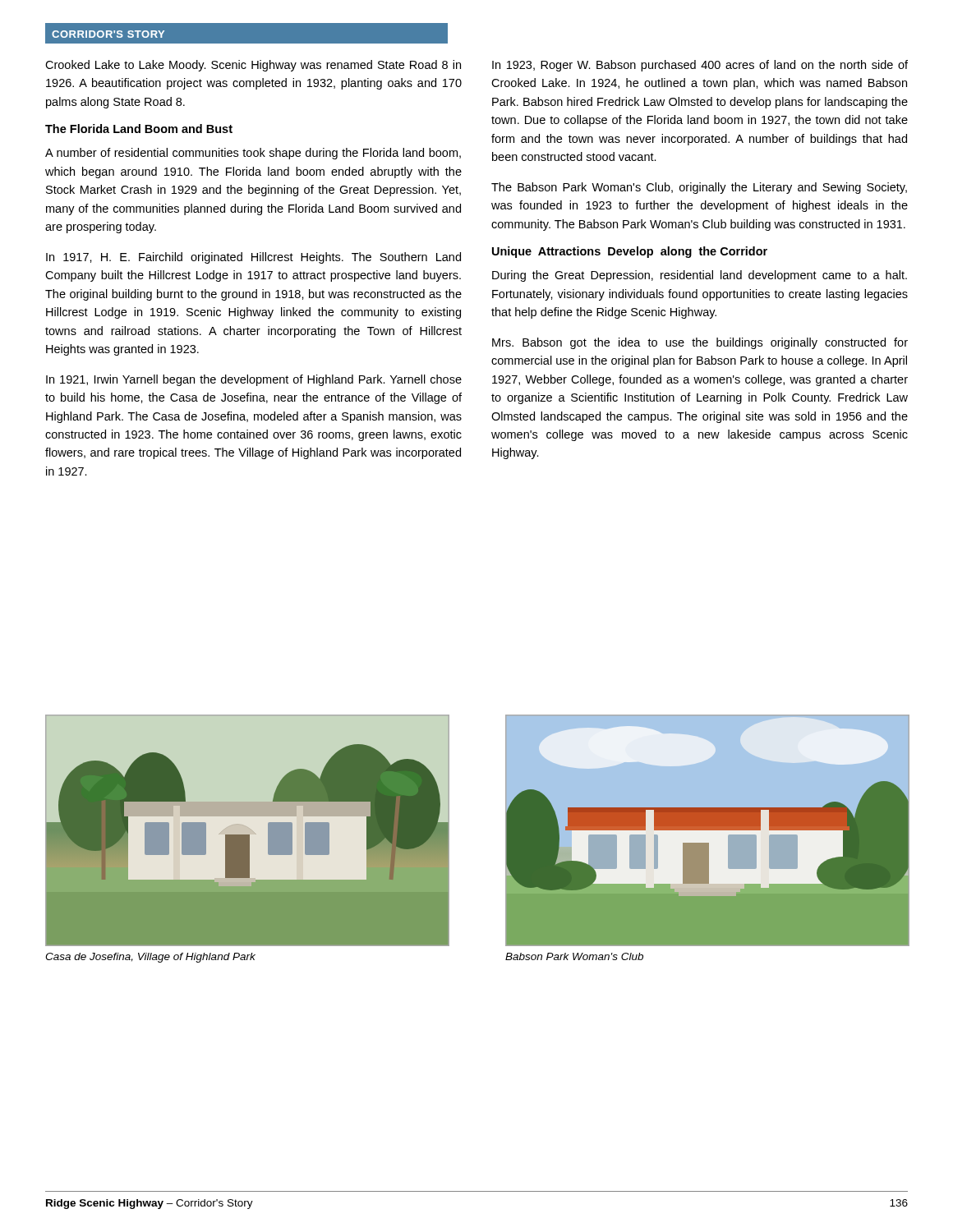Select the text block with the text "In 1923, Roger"
Image resolution: width=953 pixels, height=1232 pixels.
coord(700,111)
